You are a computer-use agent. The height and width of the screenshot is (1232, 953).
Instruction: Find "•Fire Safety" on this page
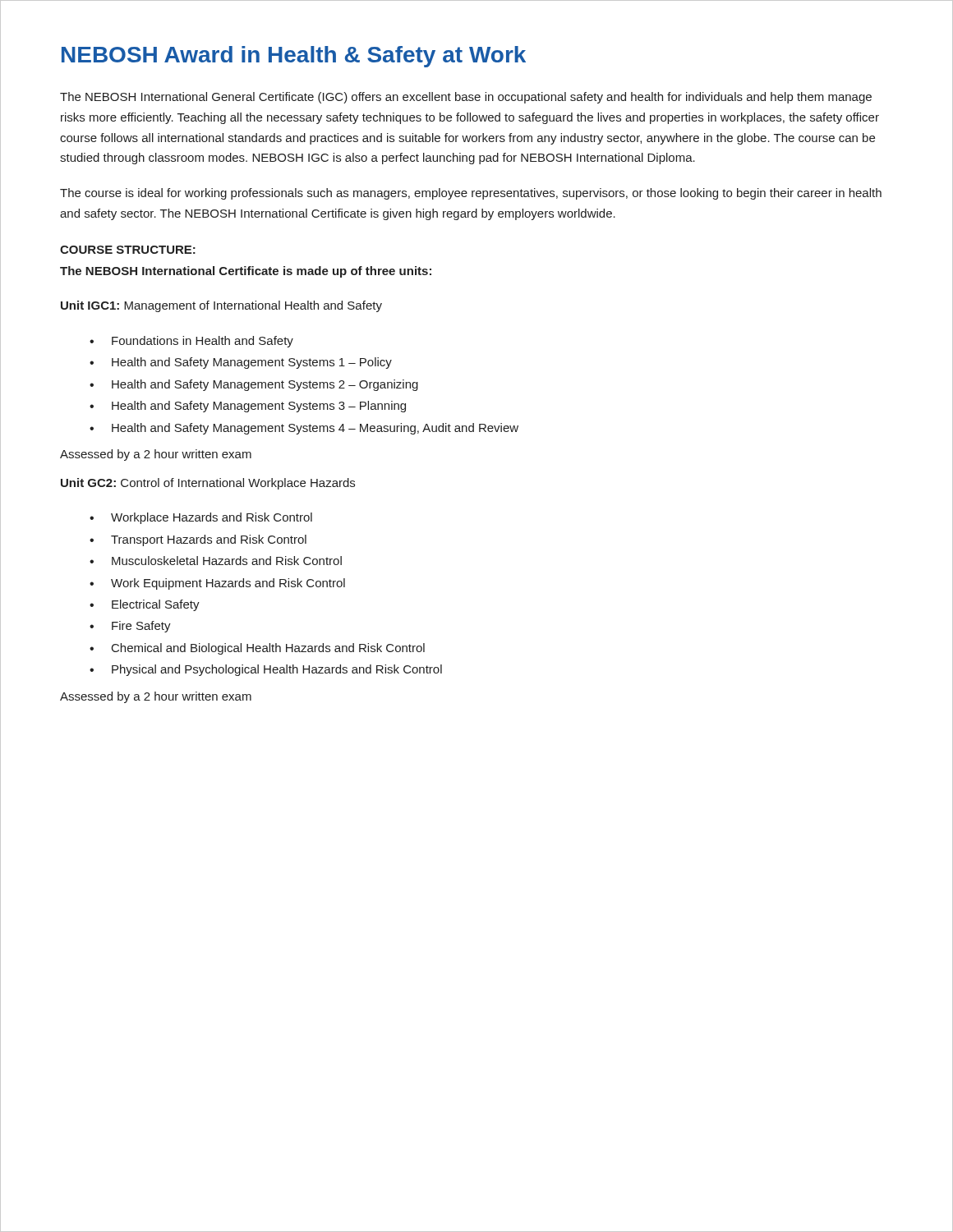(130, 627)
